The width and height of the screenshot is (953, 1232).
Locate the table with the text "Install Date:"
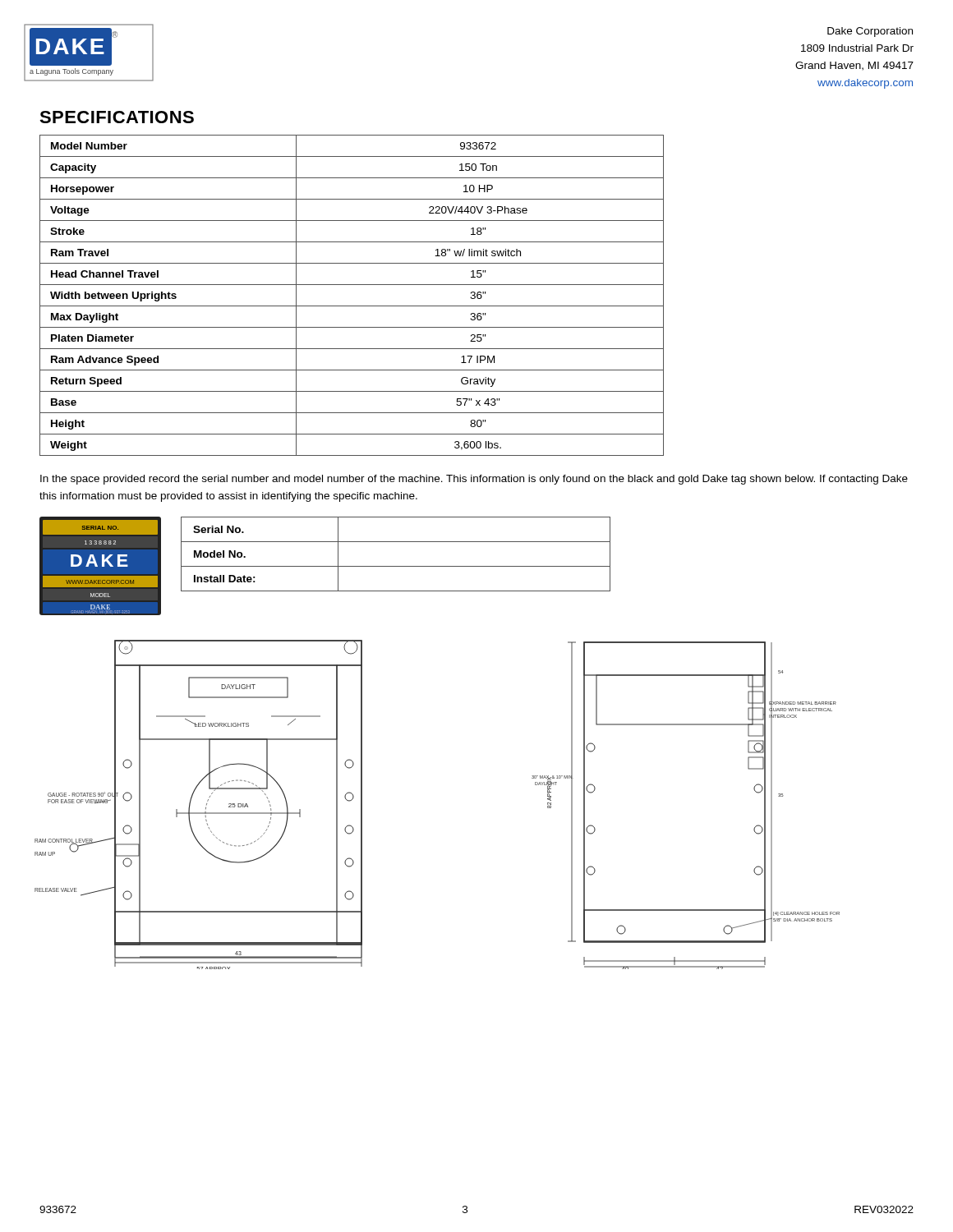click(x=396, y=554)
